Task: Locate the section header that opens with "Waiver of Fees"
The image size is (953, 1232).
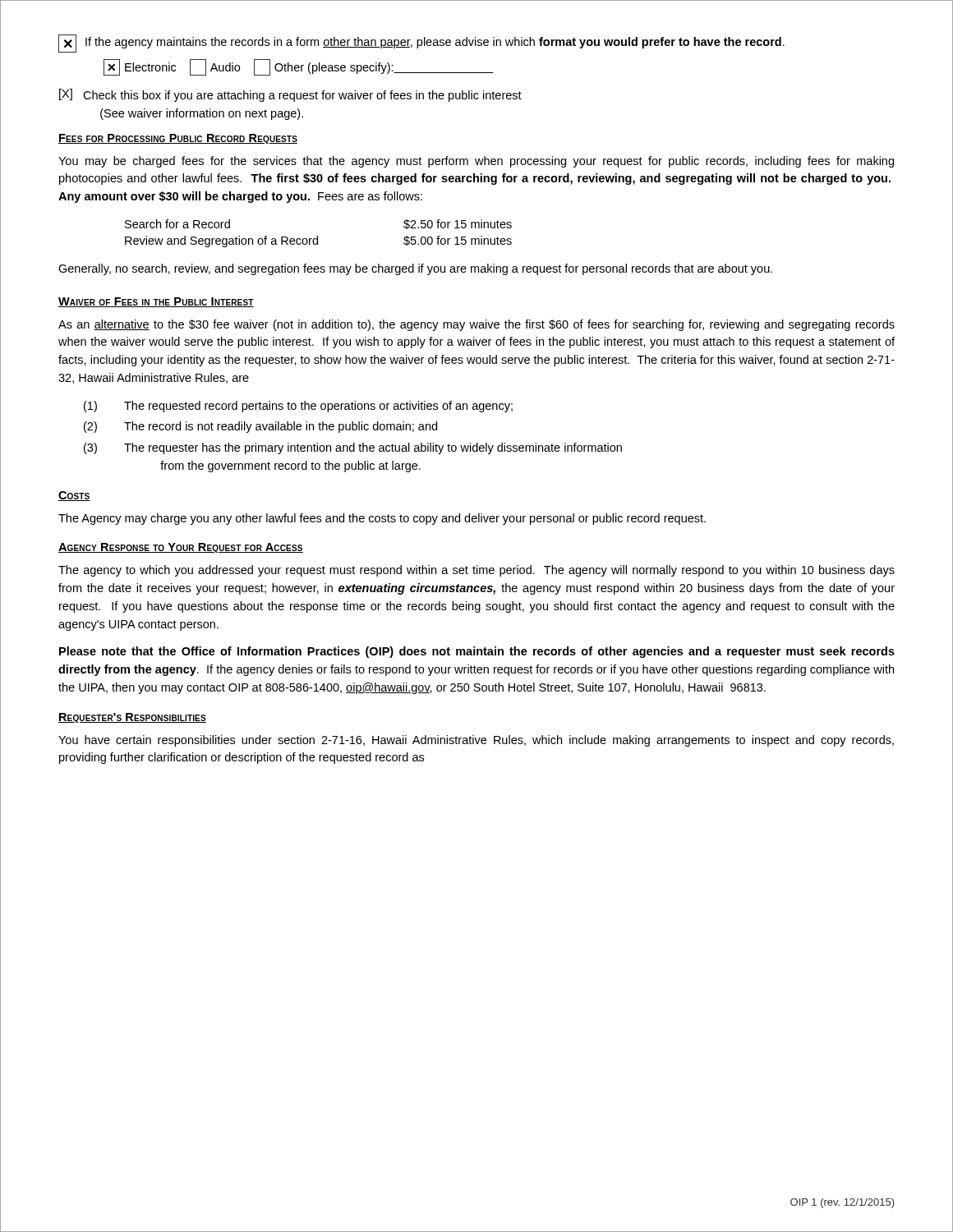Action: [156, 301]
